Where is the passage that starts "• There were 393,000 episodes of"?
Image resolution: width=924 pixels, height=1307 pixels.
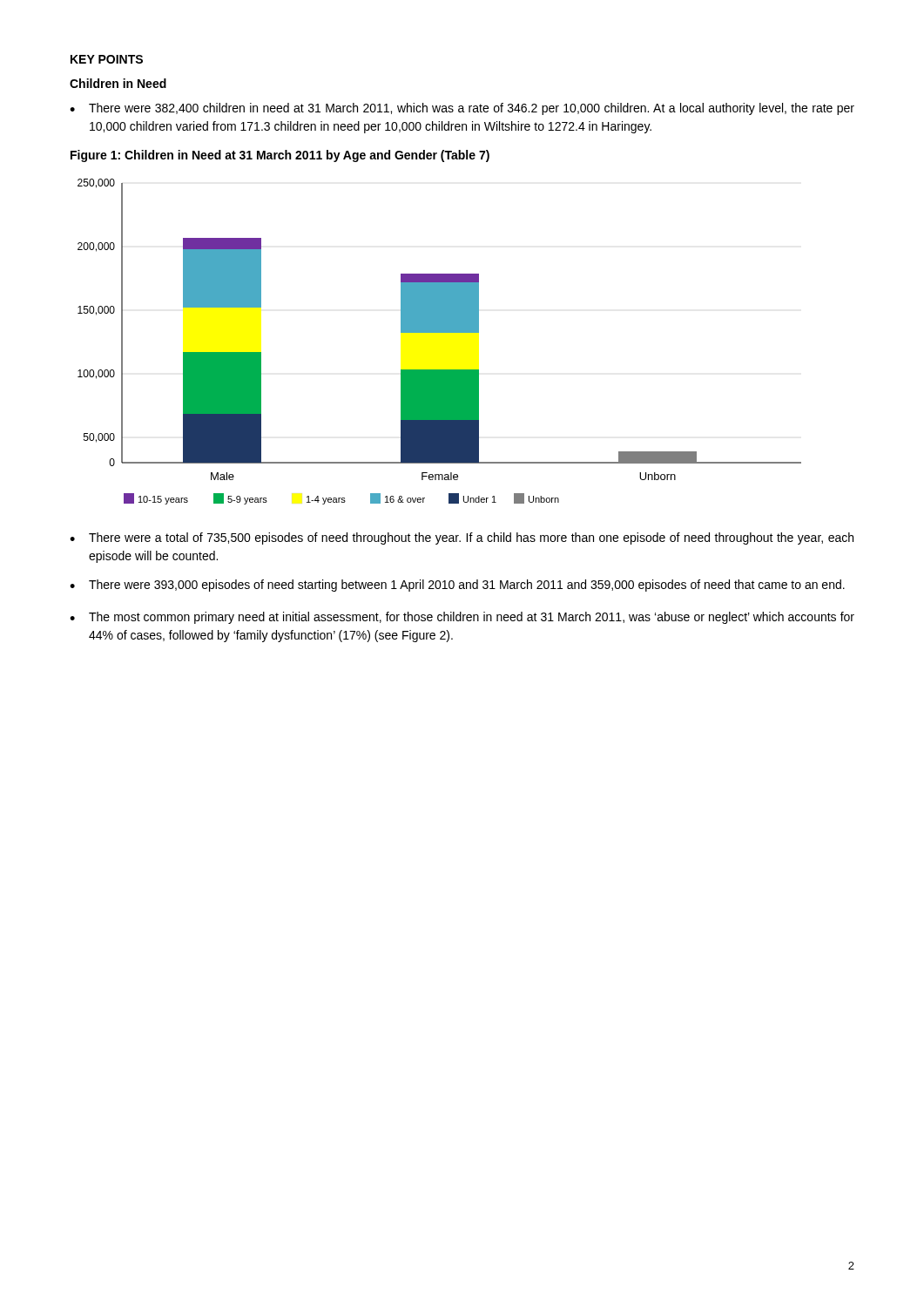[x=457, y=587]
